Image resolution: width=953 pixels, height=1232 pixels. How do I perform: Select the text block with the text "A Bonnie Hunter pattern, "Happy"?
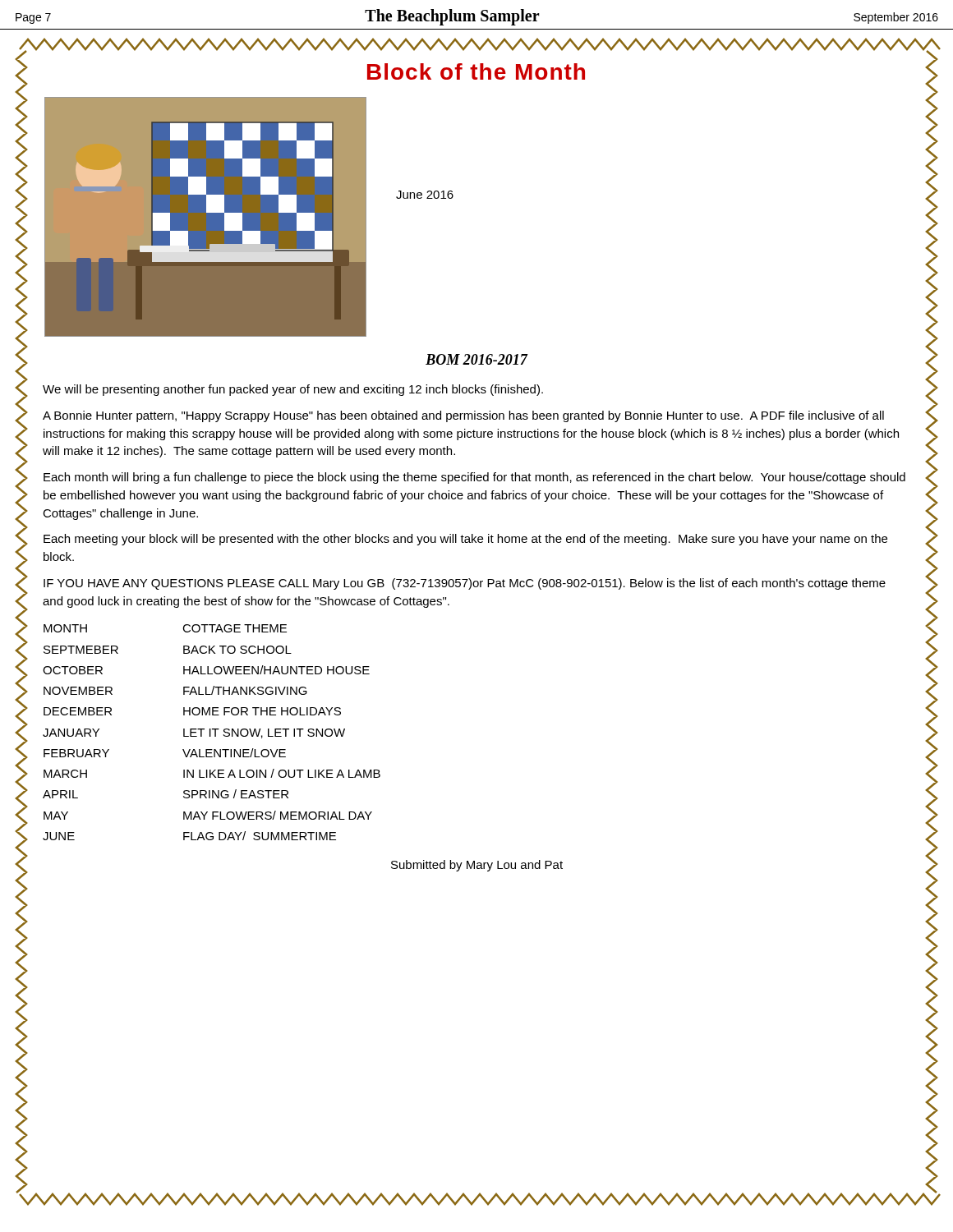point(471,433)
